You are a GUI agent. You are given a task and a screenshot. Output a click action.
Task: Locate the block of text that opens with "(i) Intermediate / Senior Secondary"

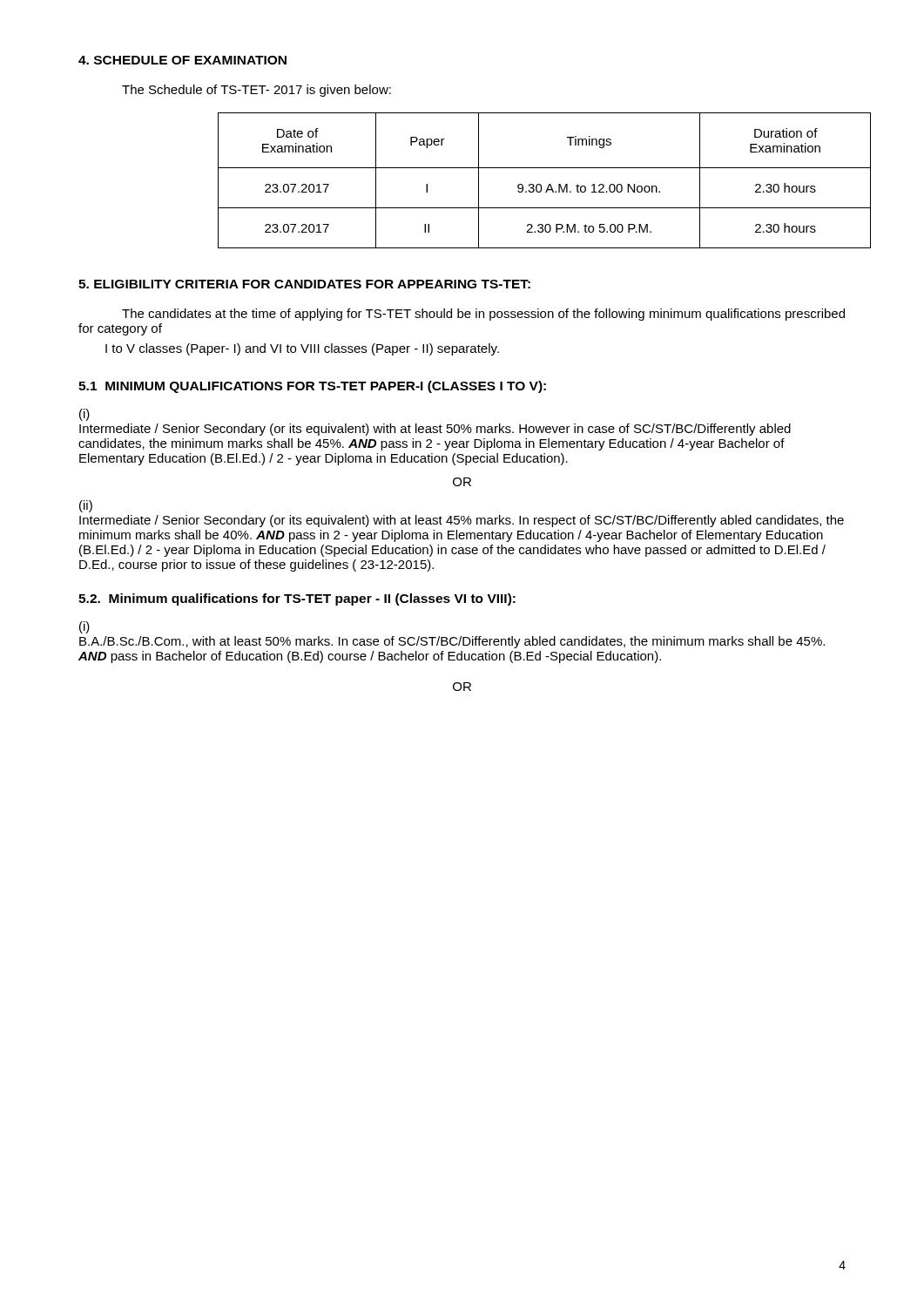coord(462,436)
